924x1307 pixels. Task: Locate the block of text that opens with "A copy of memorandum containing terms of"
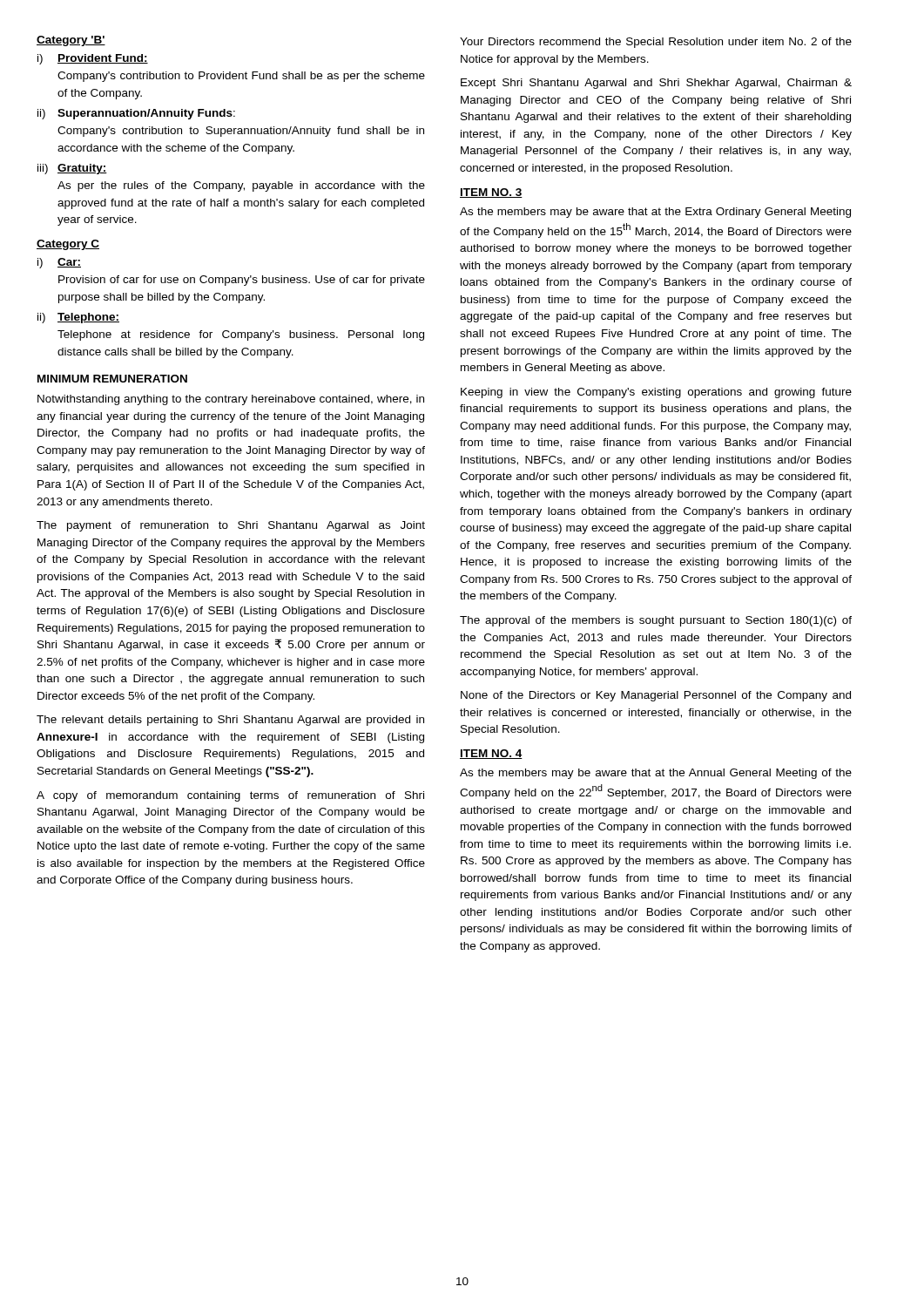pyautogui.click(x=231, y=837)
